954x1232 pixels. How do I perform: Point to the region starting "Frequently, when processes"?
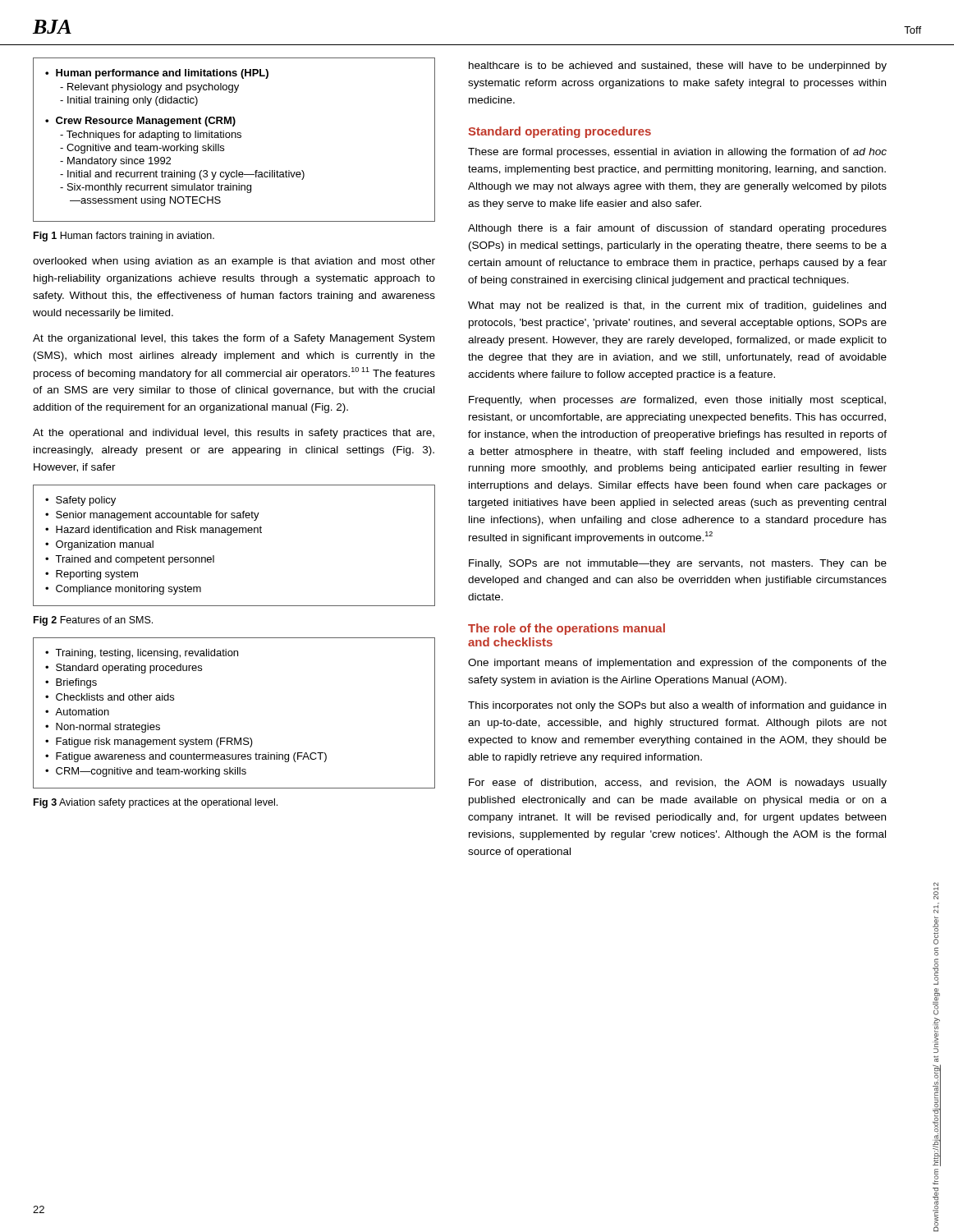coord(677,468)
